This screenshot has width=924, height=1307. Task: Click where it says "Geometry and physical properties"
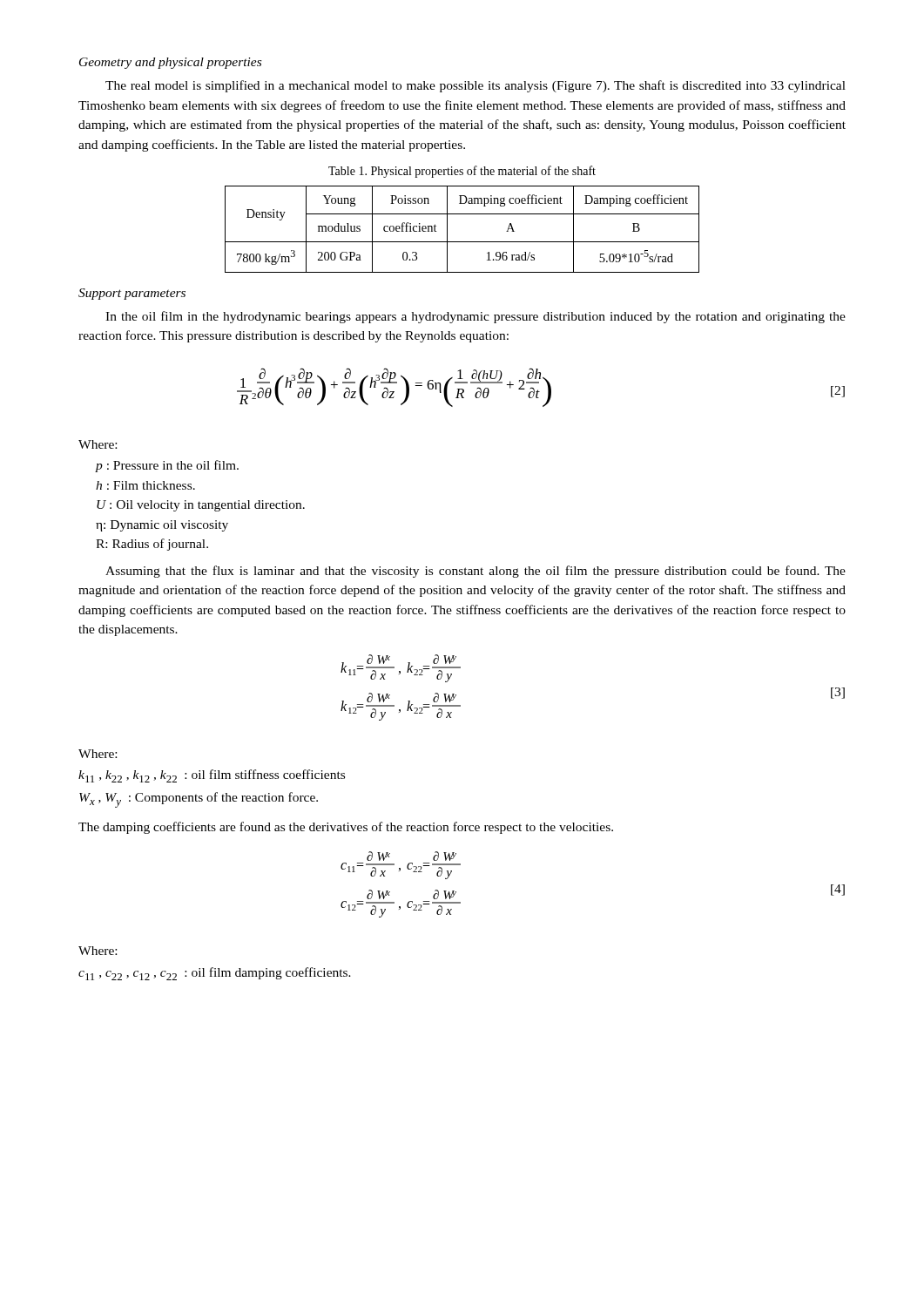[170, 61]
